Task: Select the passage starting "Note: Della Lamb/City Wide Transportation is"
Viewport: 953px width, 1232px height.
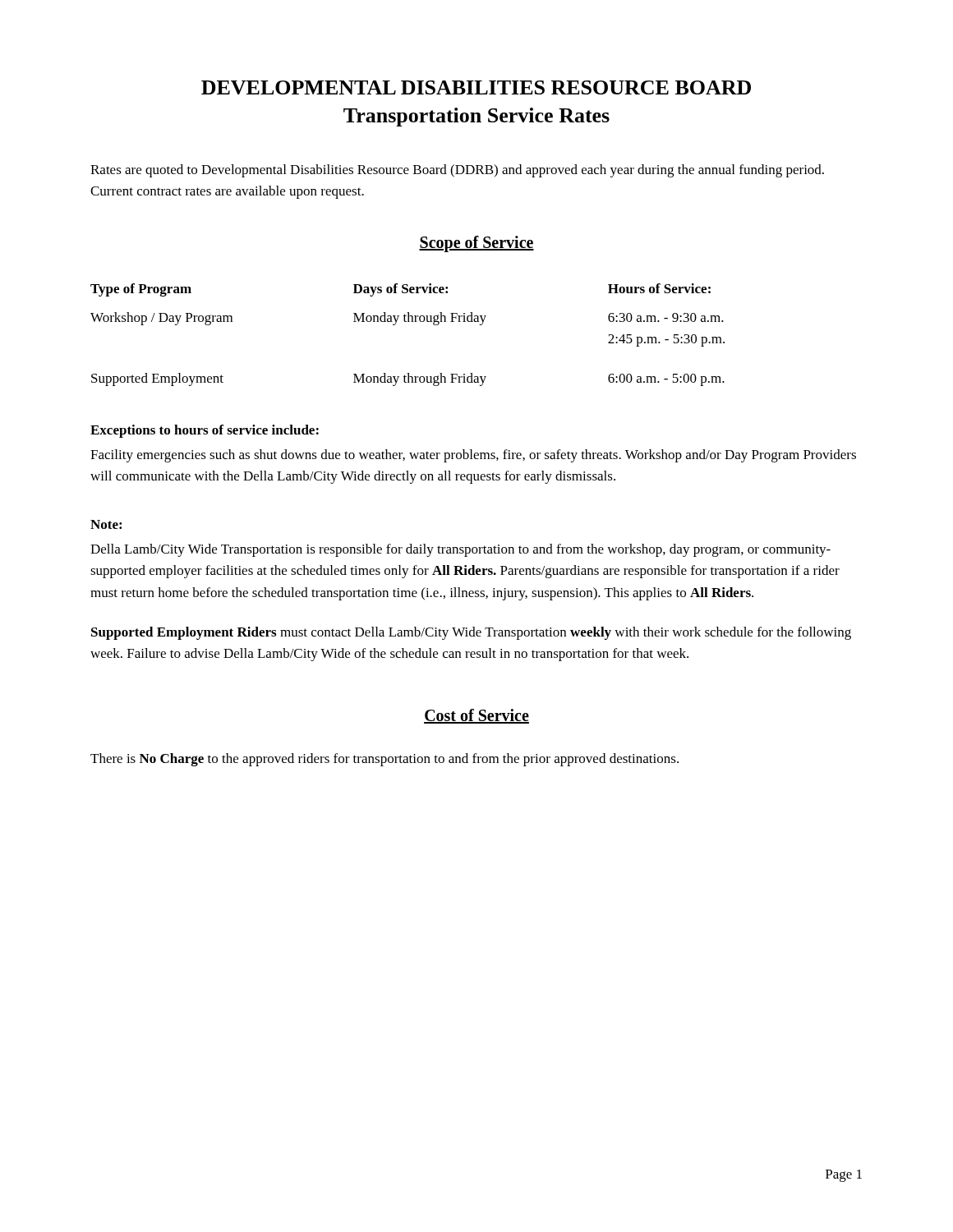Action: [476, 557]
